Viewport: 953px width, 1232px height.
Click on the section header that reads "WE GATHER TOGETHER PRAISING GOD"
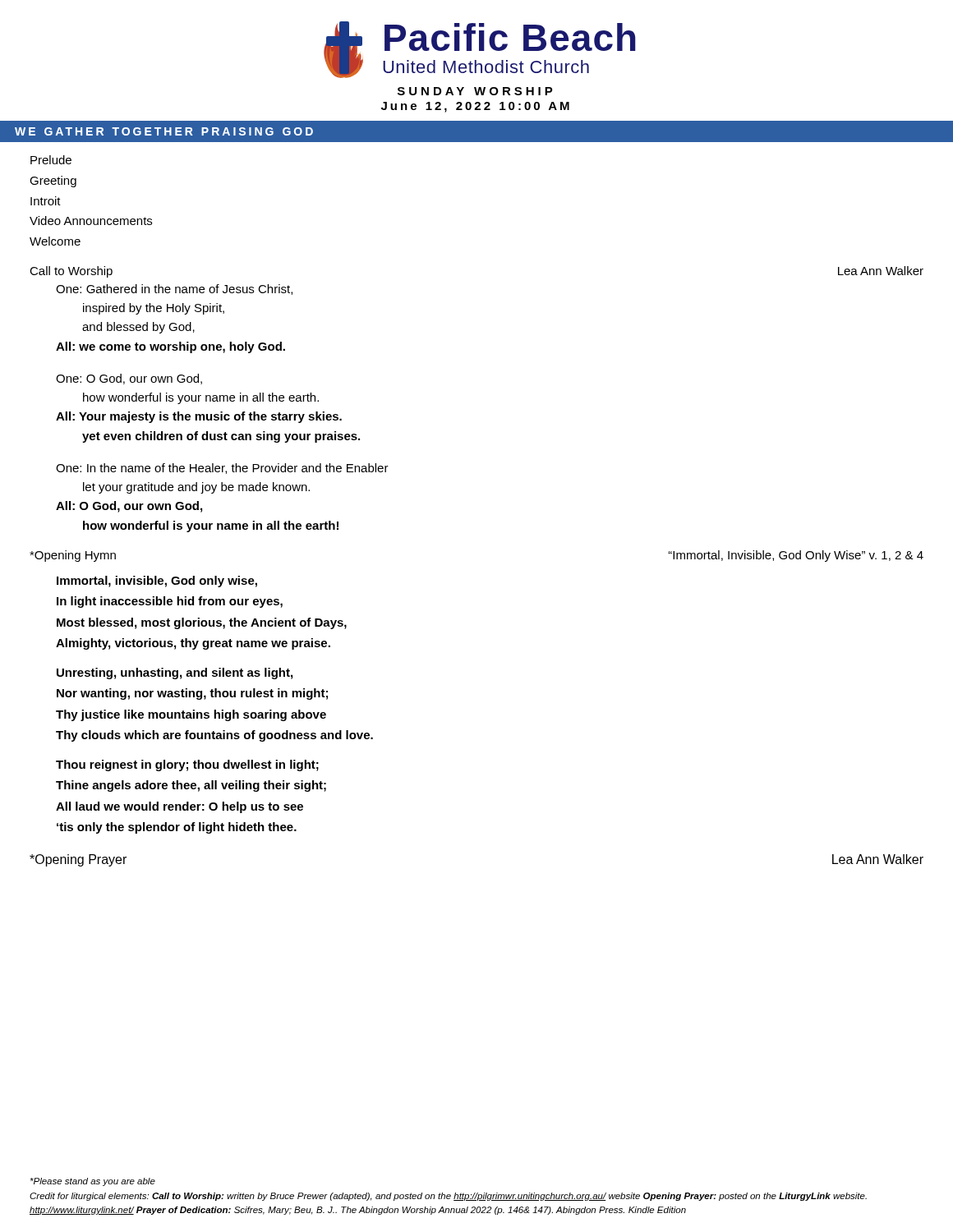(x=165, y=131)
